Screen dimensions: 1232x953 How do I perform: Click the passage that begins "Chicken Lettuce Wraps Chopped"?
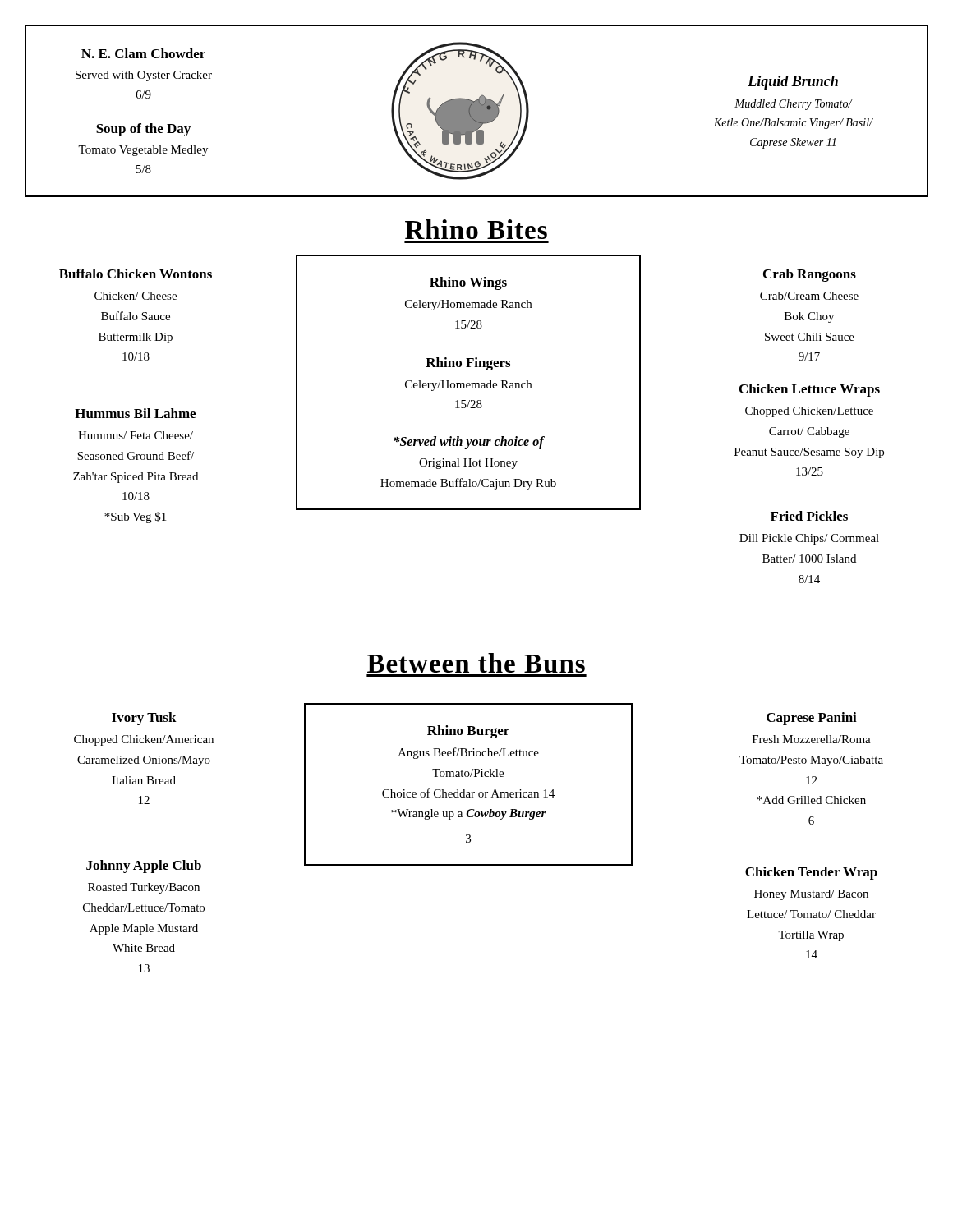pyautogui.click(x=809, y=430)
